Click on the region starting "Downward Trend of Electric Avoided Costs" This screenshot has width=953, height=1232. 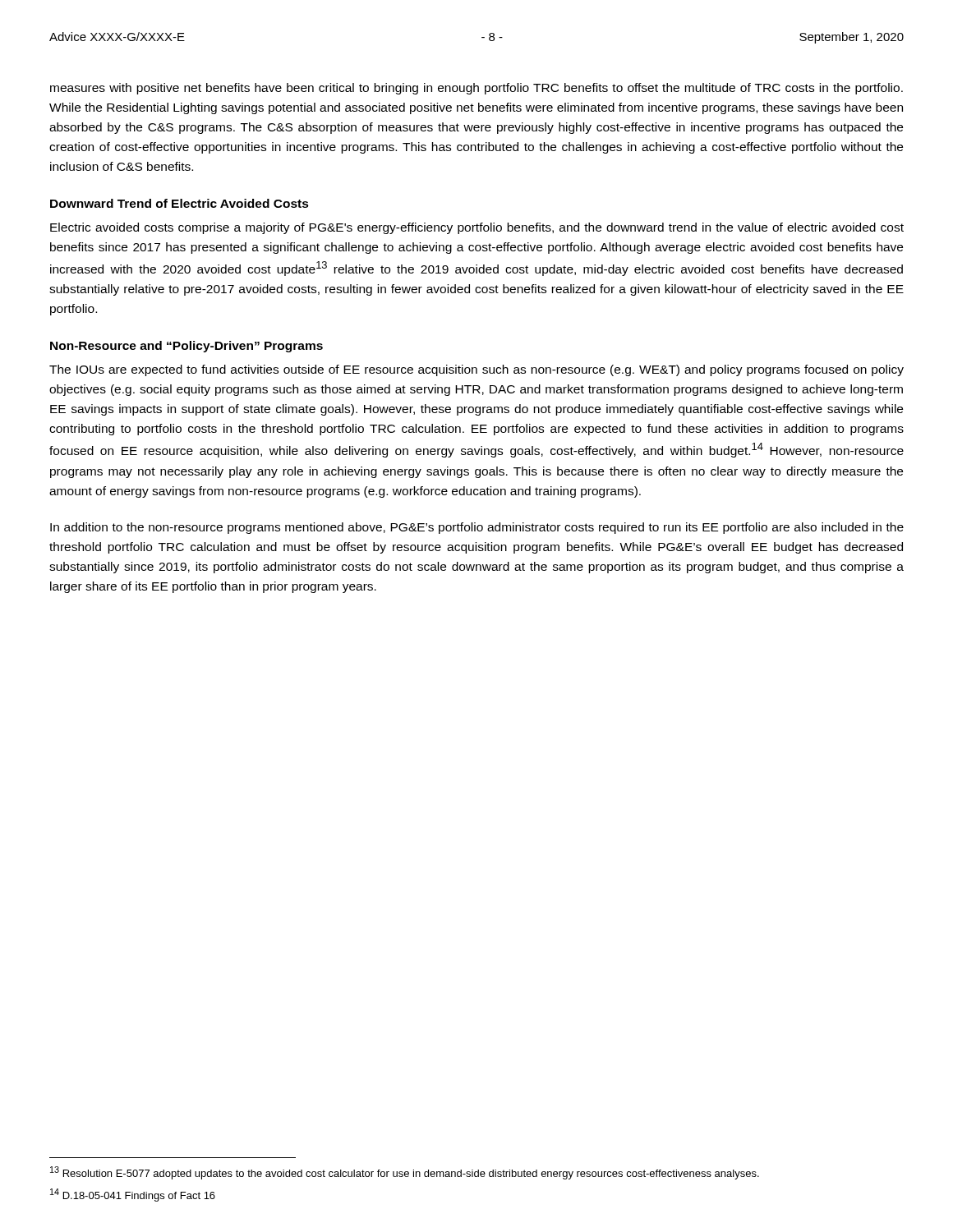179,203
